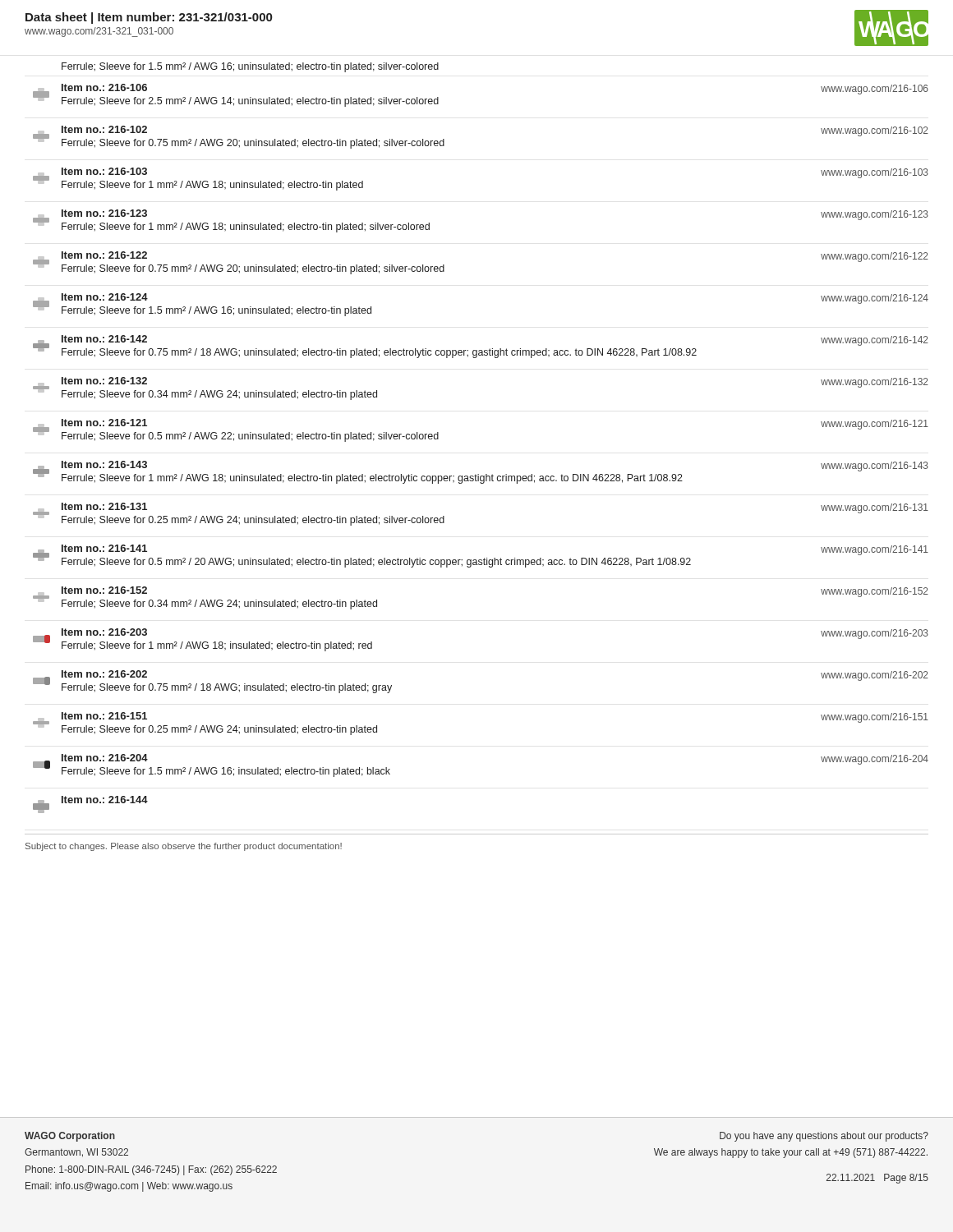Select the list item that says "Item no.: 216-106 Ferrule;"
Viewport: 953px width, 1232px height.
[128, 99]
